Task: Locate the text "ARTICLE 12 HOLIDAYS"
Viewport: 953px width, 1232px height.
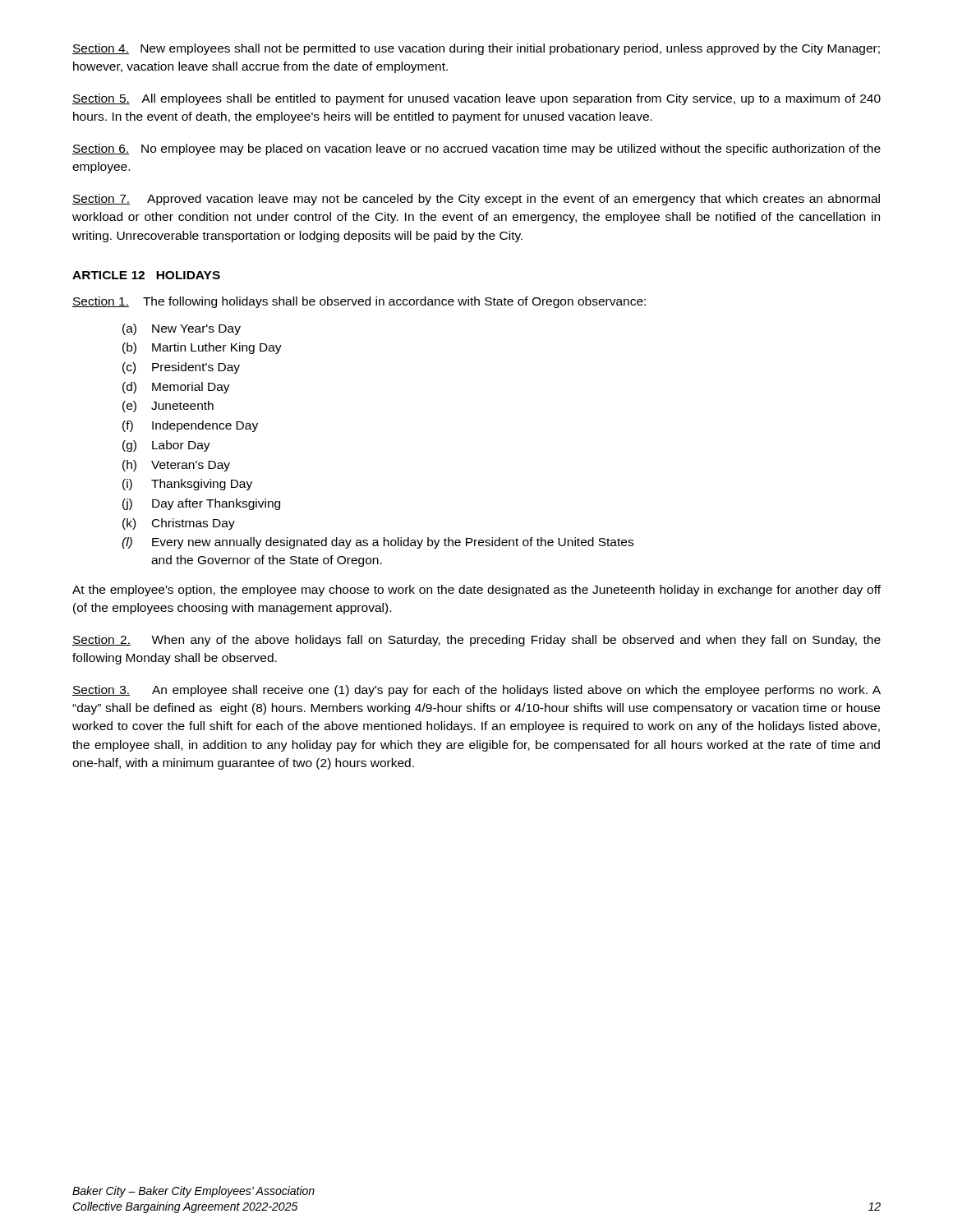Action: pyautogui.click(x=146, y=275)
